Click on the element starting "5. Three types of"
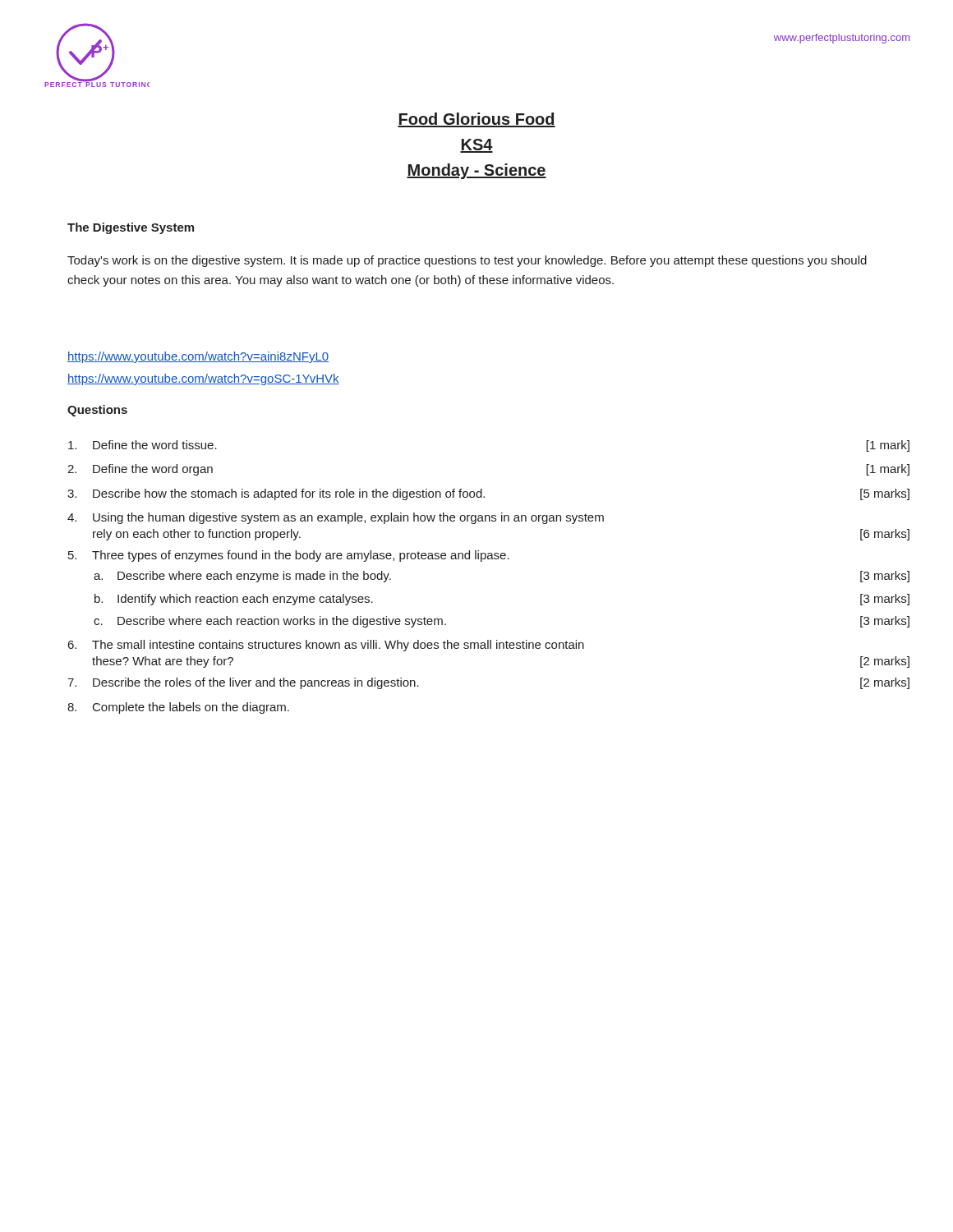 [x=289, y=556]
